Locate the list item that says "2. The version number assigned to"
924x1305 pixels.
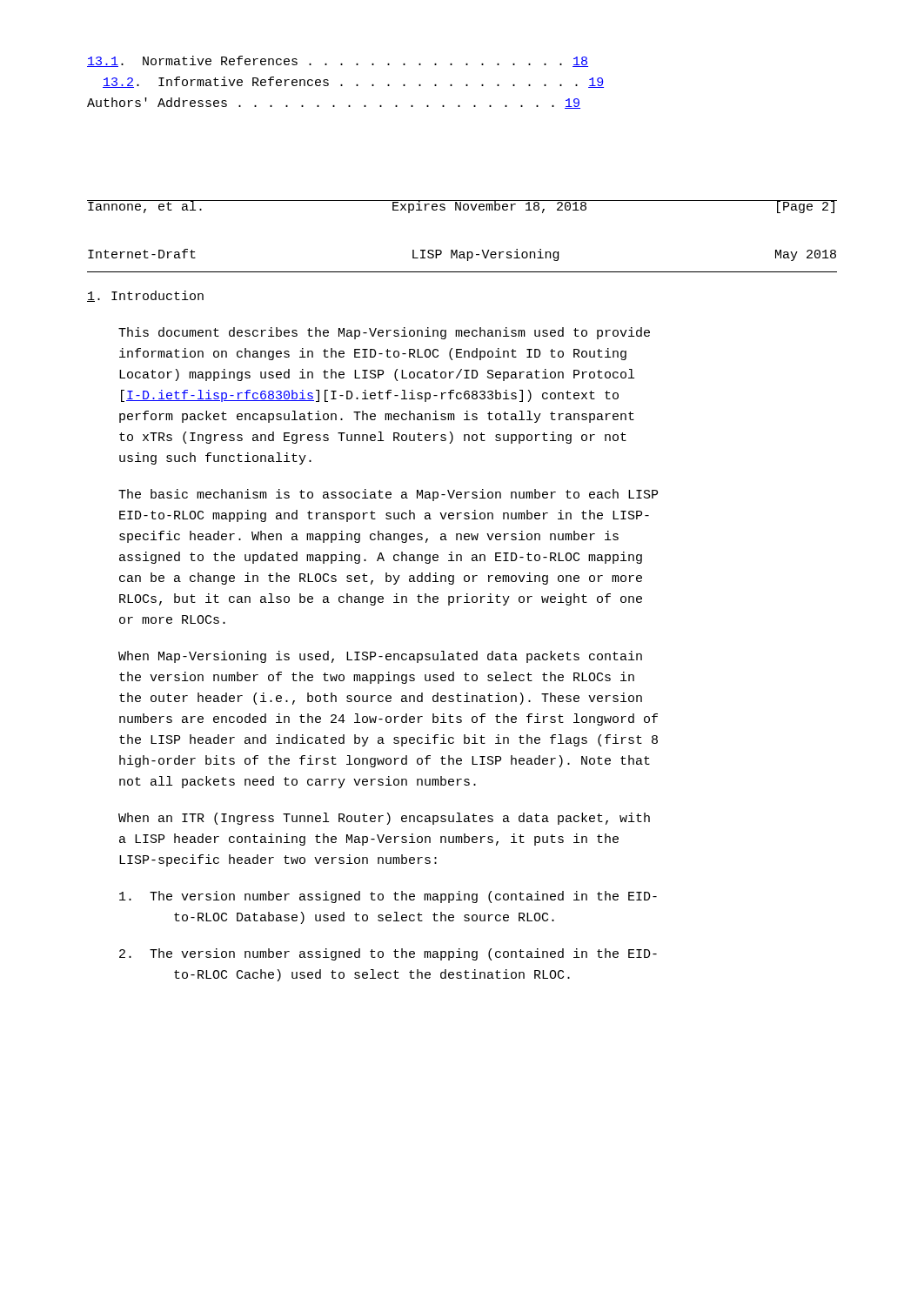pyautogui.click(x=478, y=966)
